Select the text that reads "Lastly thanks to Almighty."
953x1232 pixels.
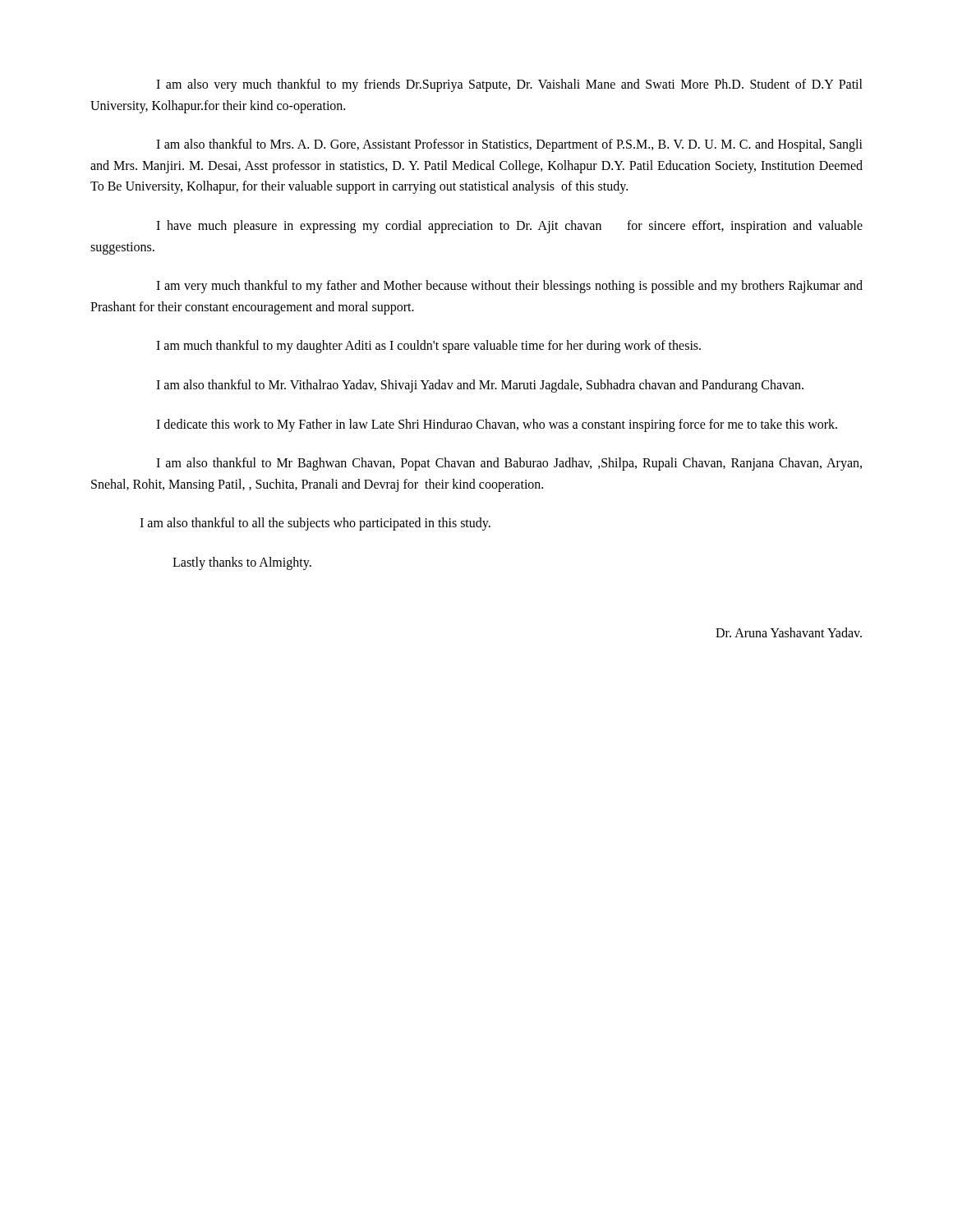(x=242, y=562)
